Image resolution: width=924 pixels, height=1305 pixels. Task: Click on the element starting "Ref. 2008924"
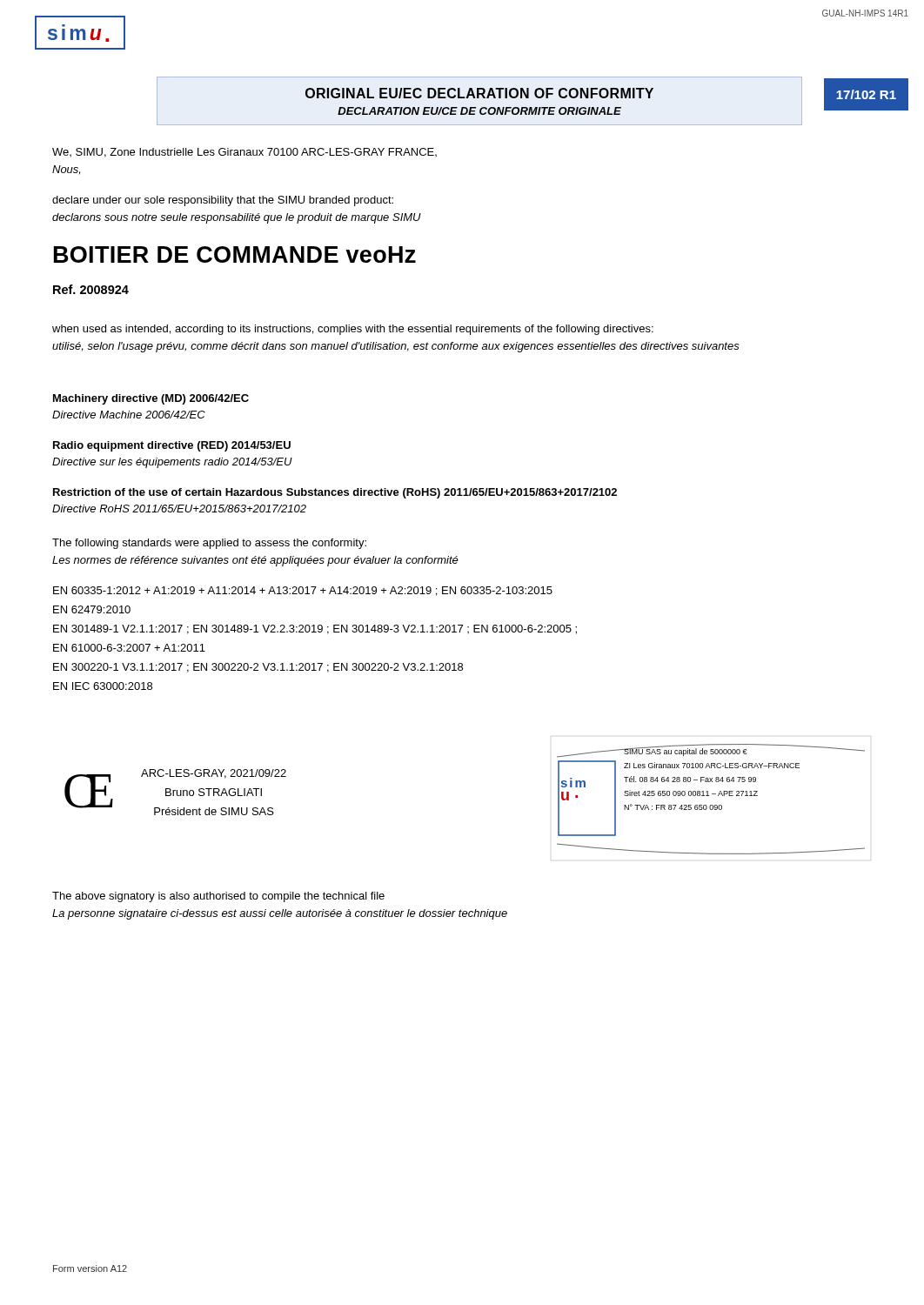tap(90, 290)
